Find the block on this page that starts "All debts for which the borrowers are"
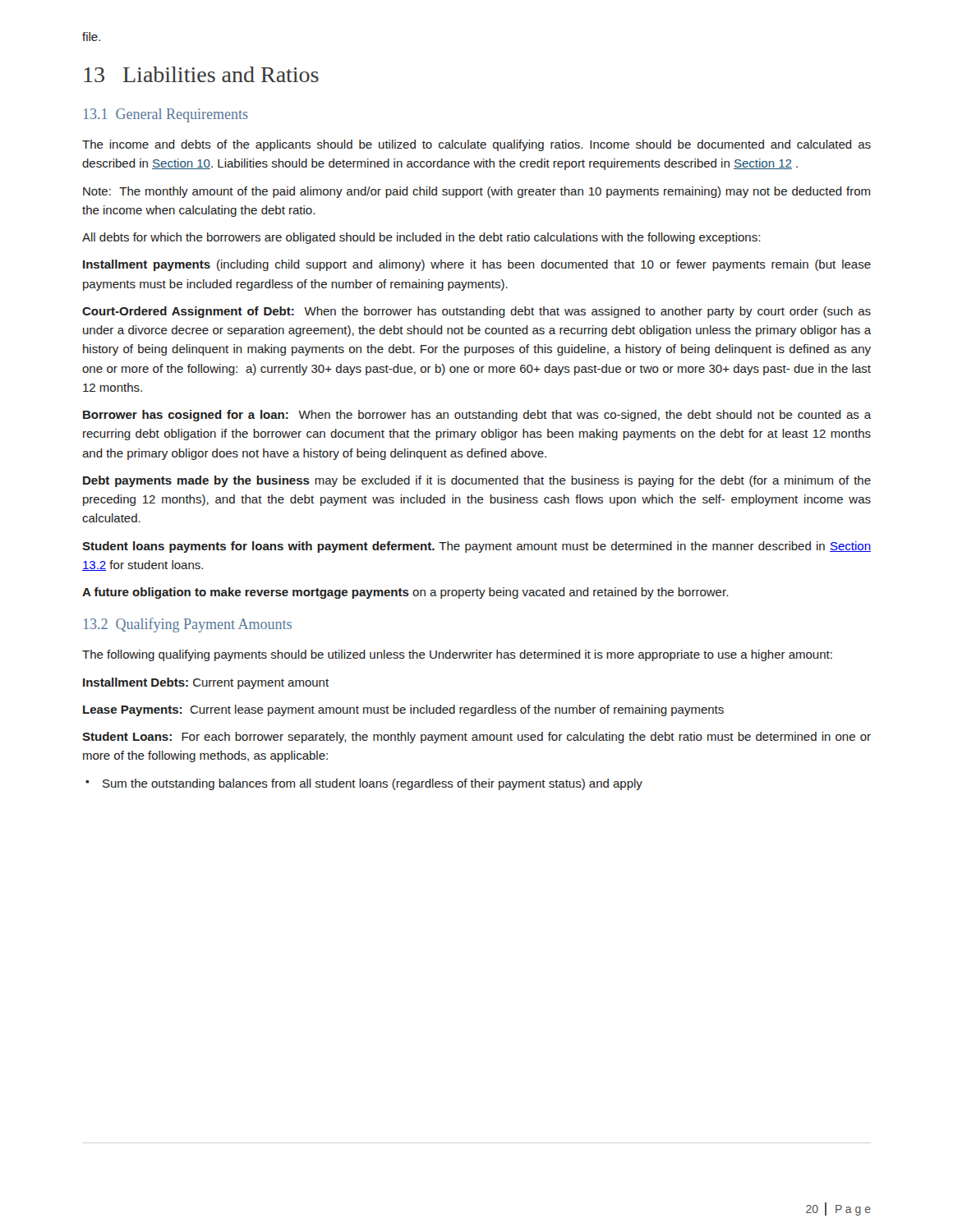 (422, 237)
